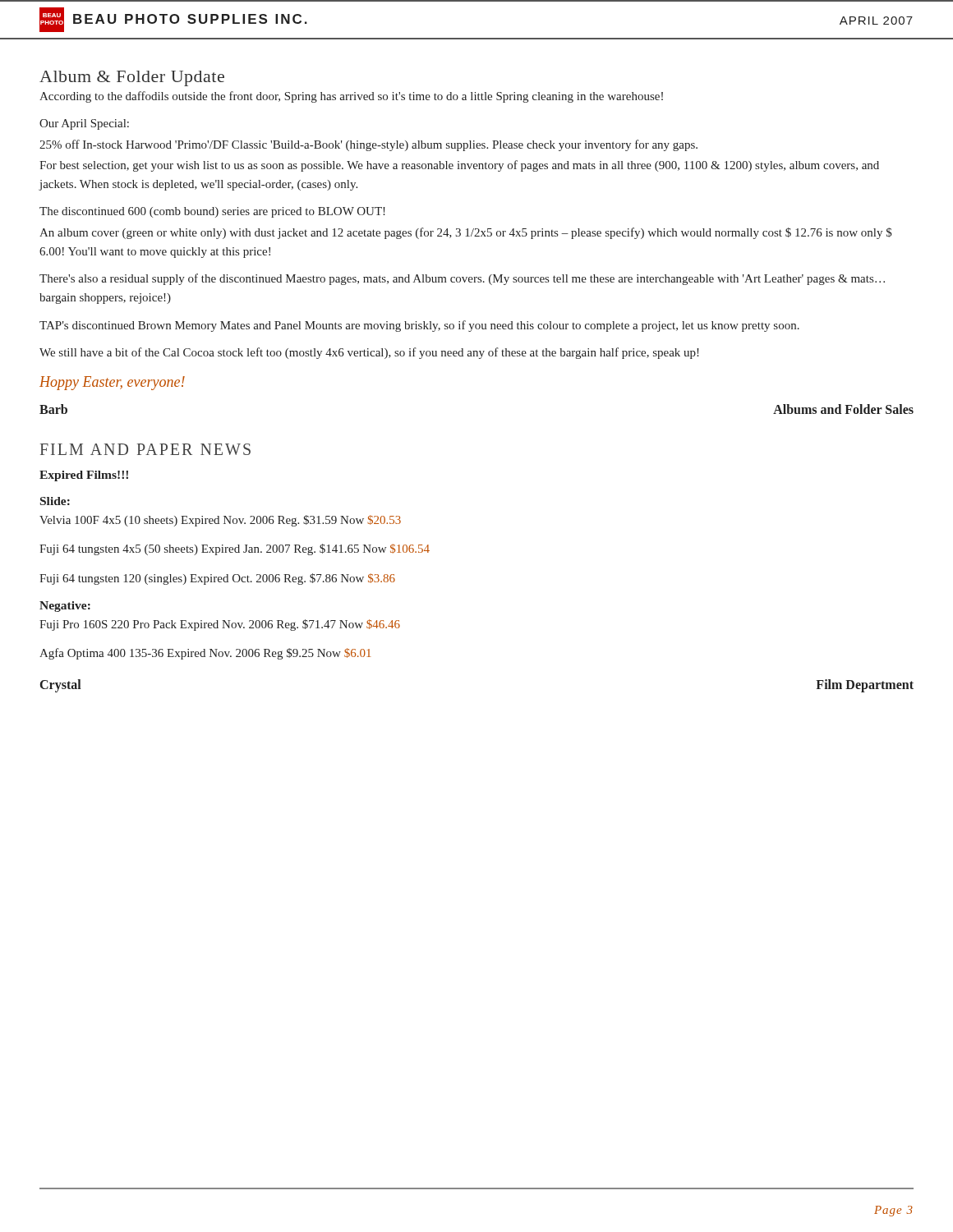Locate the block of text that opens with "We still have a bit"

[x=476, y=353]
